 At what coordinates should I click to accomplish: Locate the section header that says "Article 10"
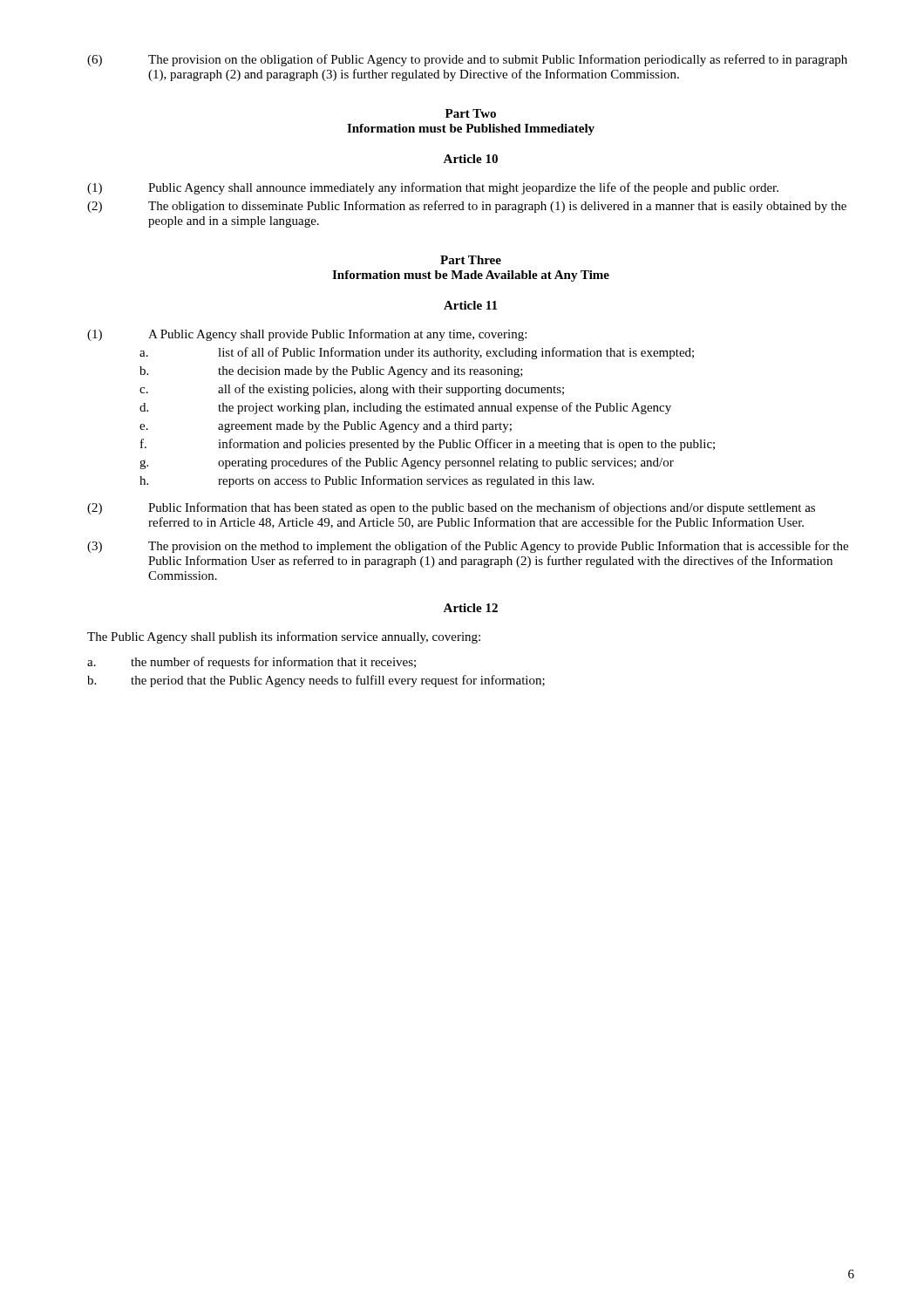coord(471,159)
